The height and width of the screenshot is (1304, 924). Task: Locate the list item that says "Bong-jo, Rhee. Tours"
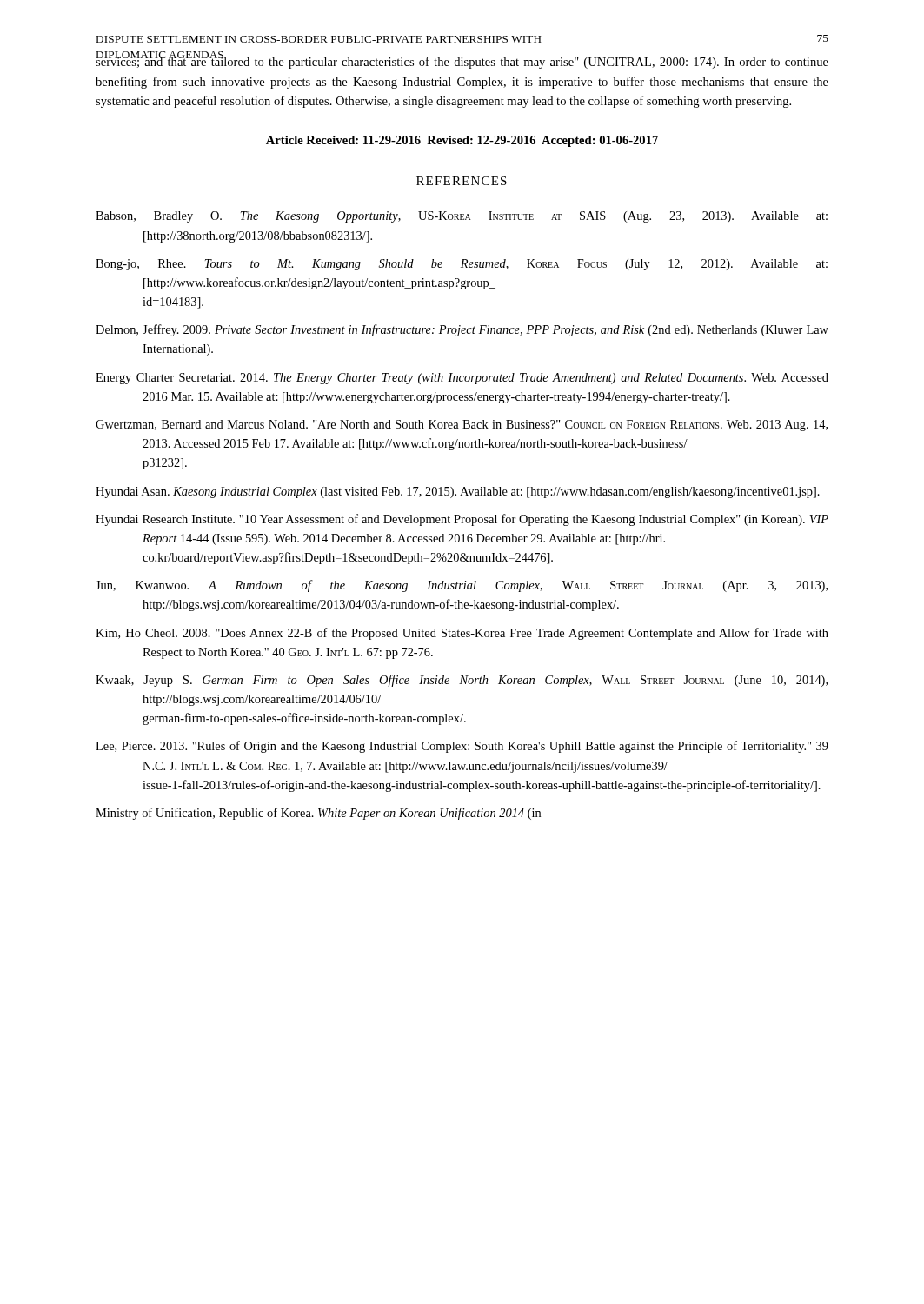point(462,283)
